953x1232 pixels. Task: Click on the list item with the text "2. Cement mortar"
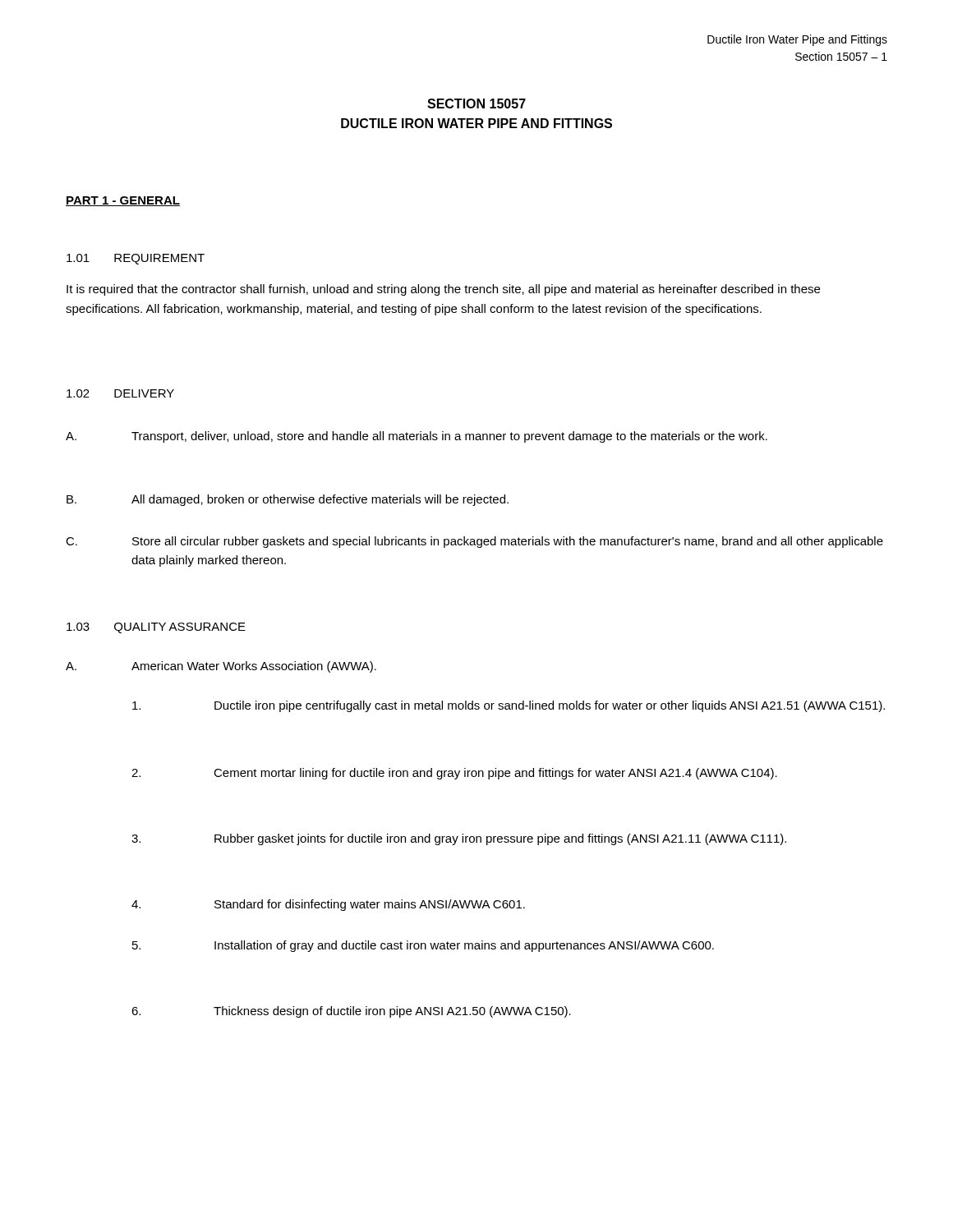click(x=509, y=773)
